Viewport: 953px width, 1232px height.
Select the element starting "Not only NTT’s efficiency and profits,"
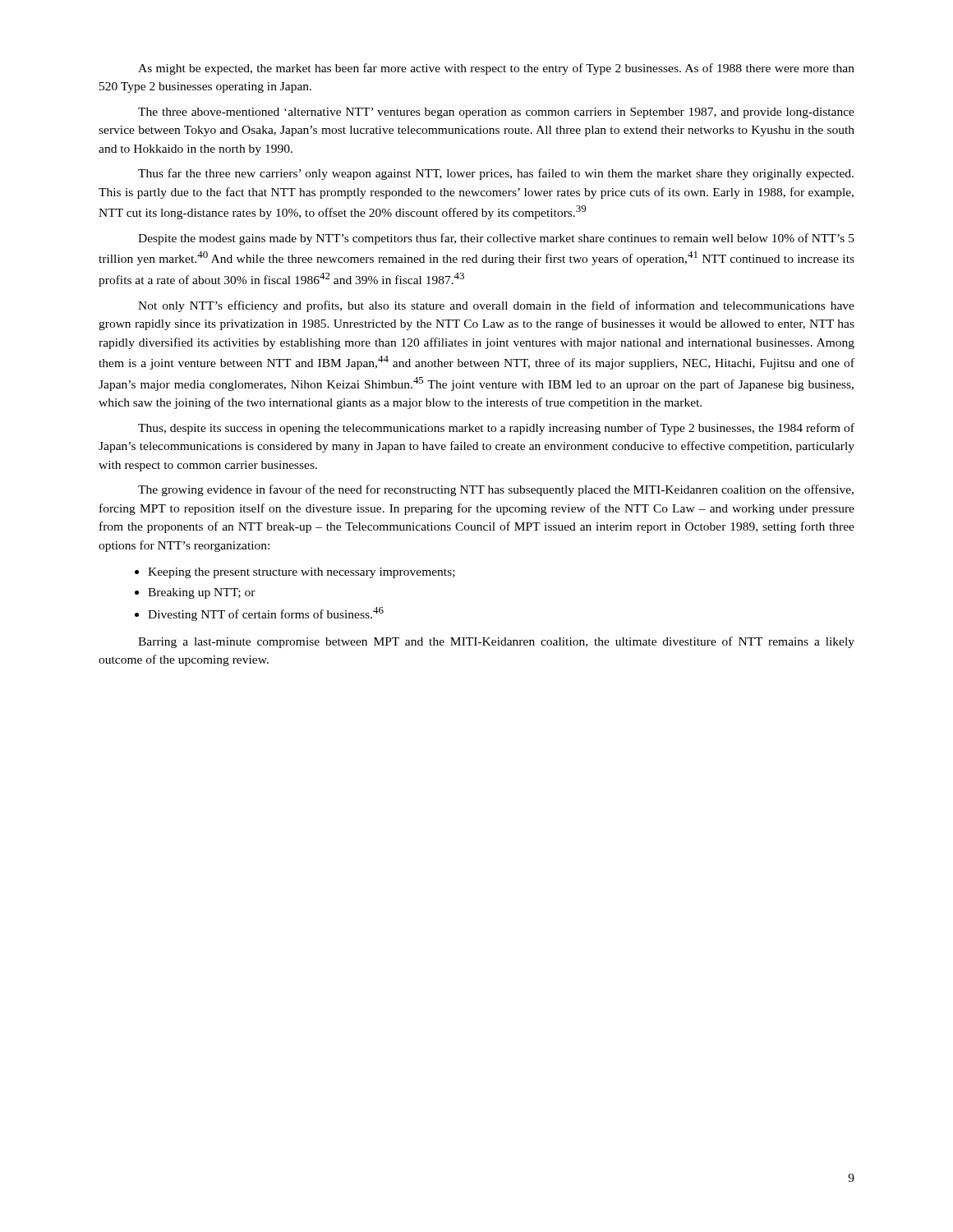pos(476,354)
